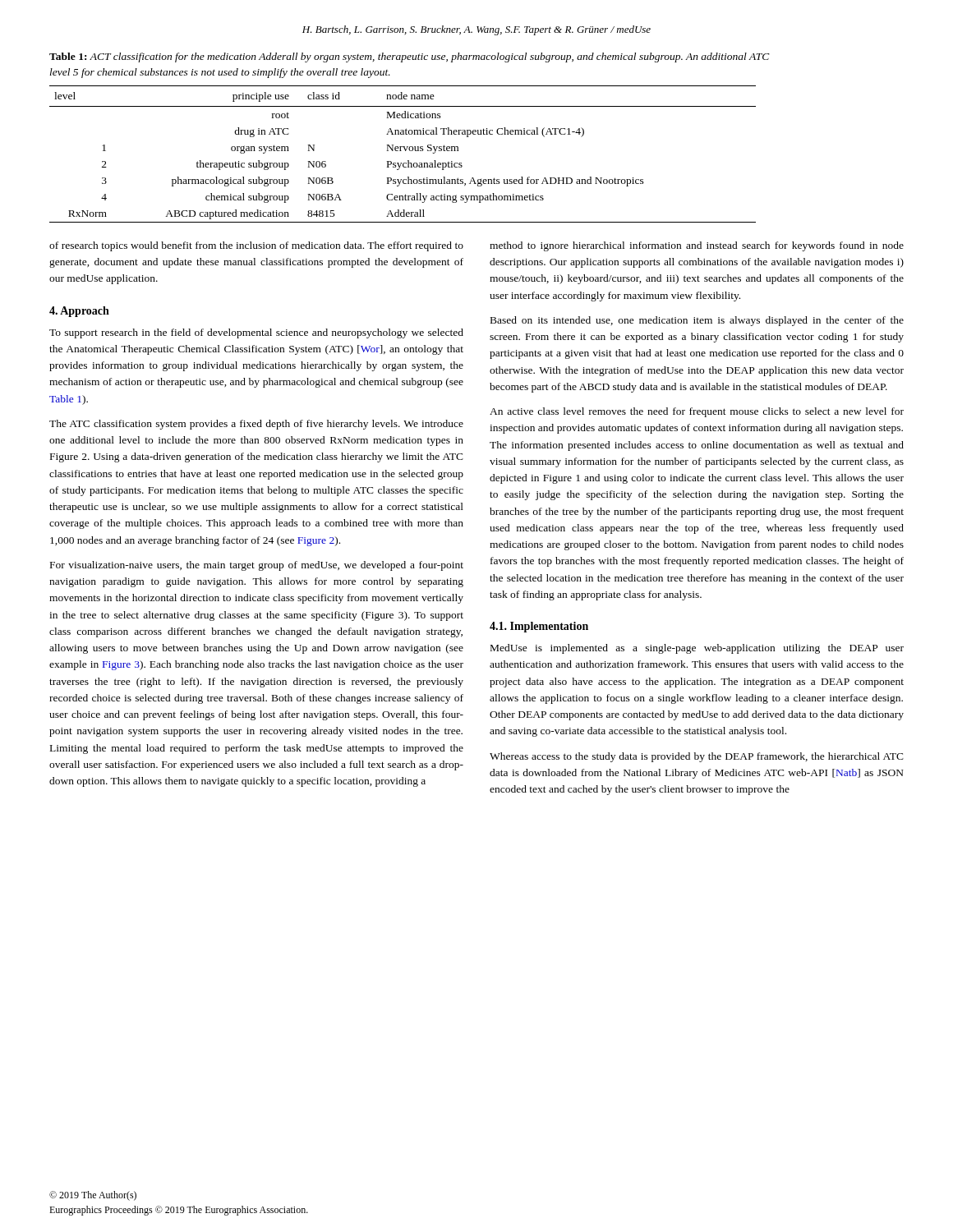Navigate to the block starting "4. Approach"

pyautogui.click(x=79, y=310)
